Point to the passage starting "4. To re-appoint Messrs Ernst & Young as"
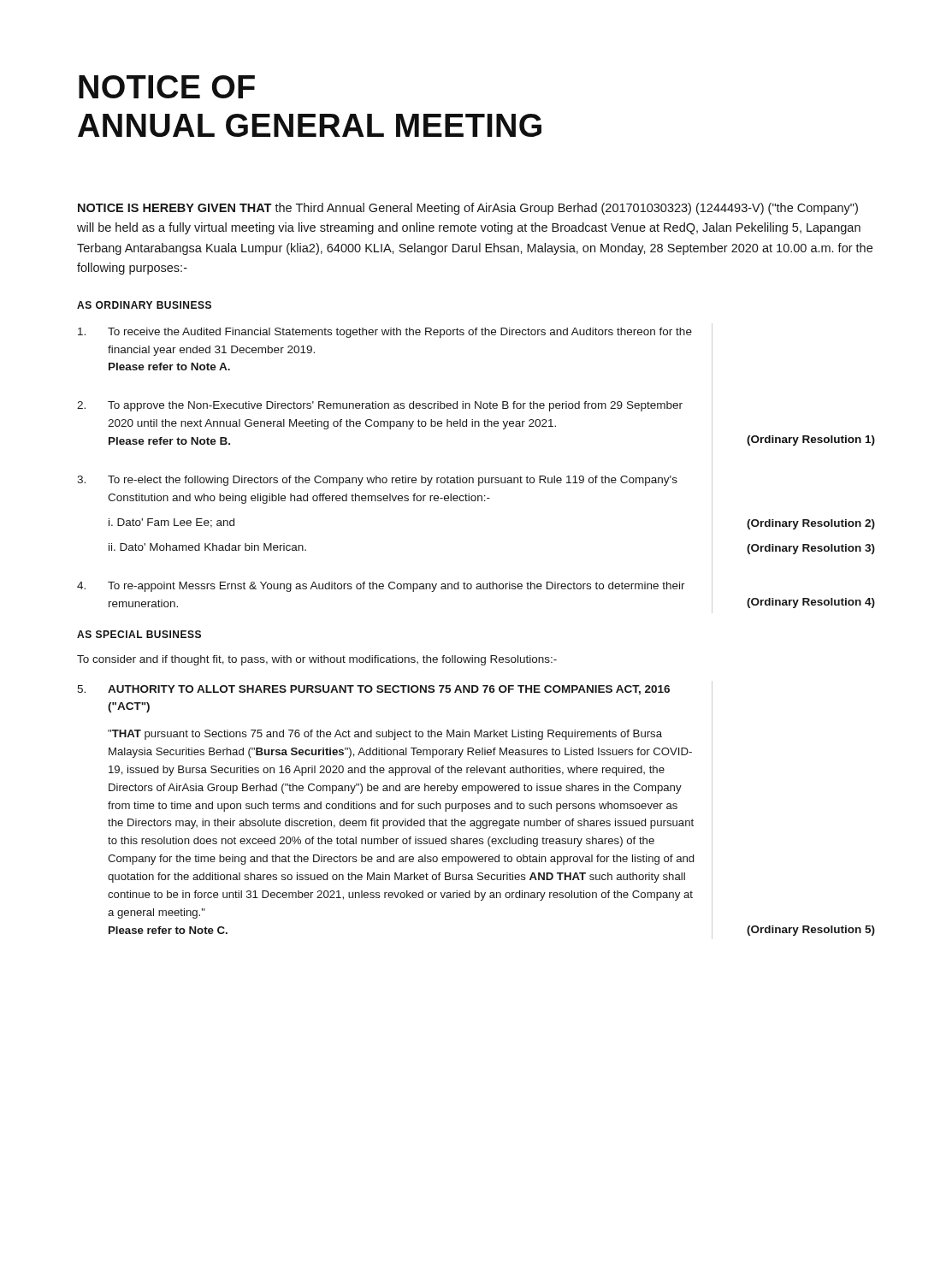This screenshot has height=1283, width=952. pyautogui.click(x=476, y=595)
